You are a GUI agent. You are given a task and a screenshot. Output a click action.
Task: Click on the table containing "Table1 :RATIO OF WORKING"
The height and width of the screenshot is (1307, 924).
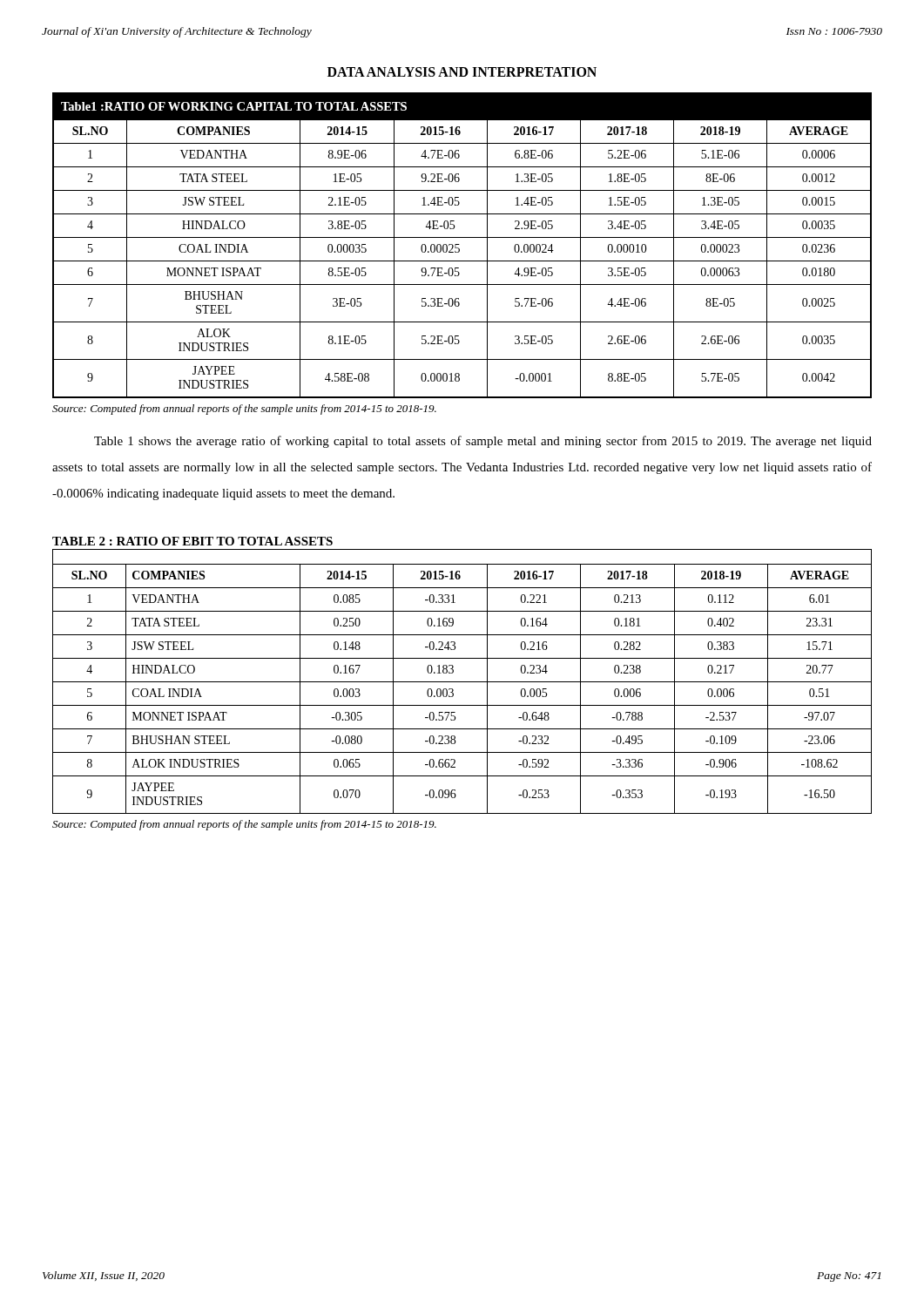click(x=462, y=245)
